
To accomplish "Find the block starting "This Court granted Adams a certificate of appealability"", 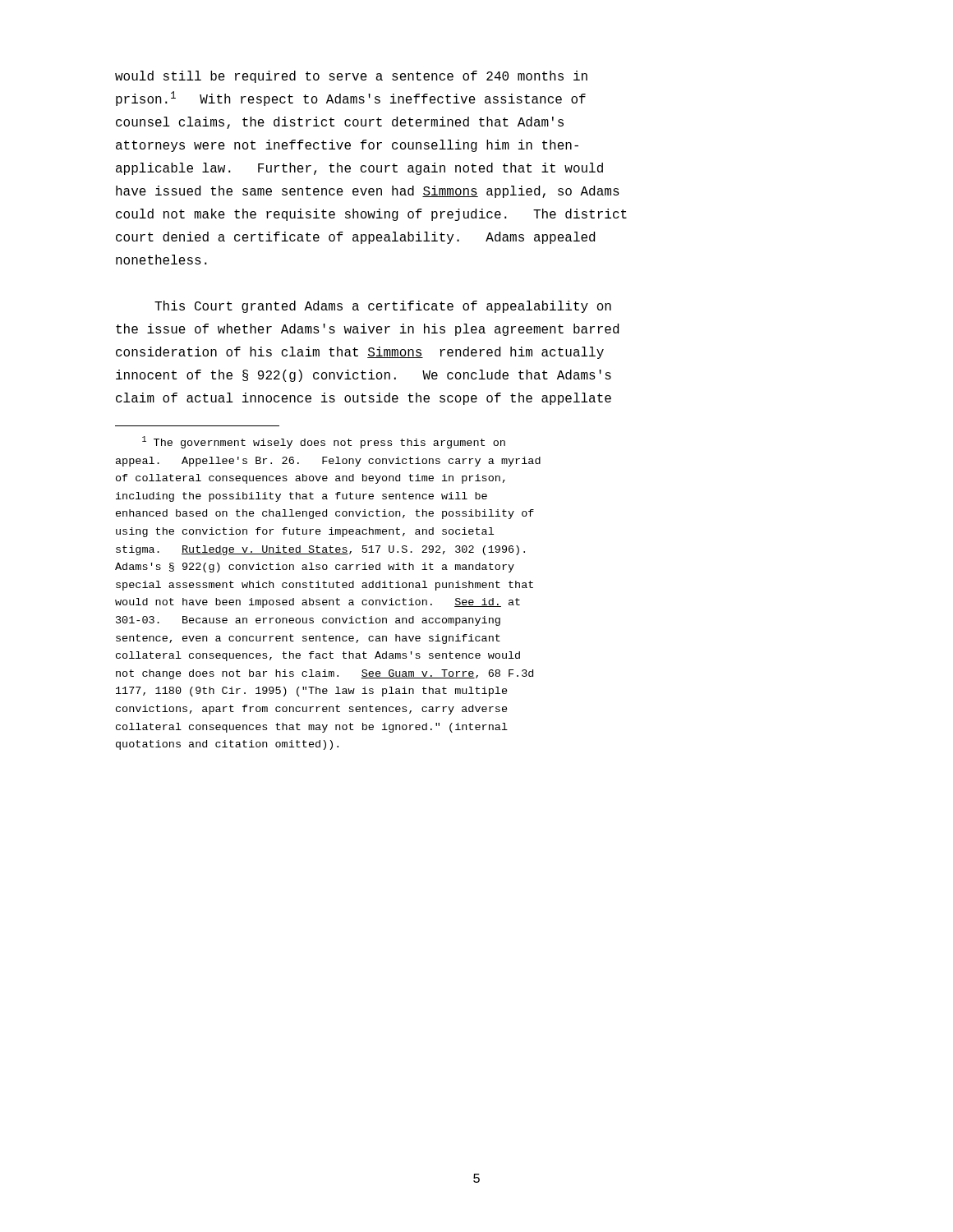I will pos(476,353).
